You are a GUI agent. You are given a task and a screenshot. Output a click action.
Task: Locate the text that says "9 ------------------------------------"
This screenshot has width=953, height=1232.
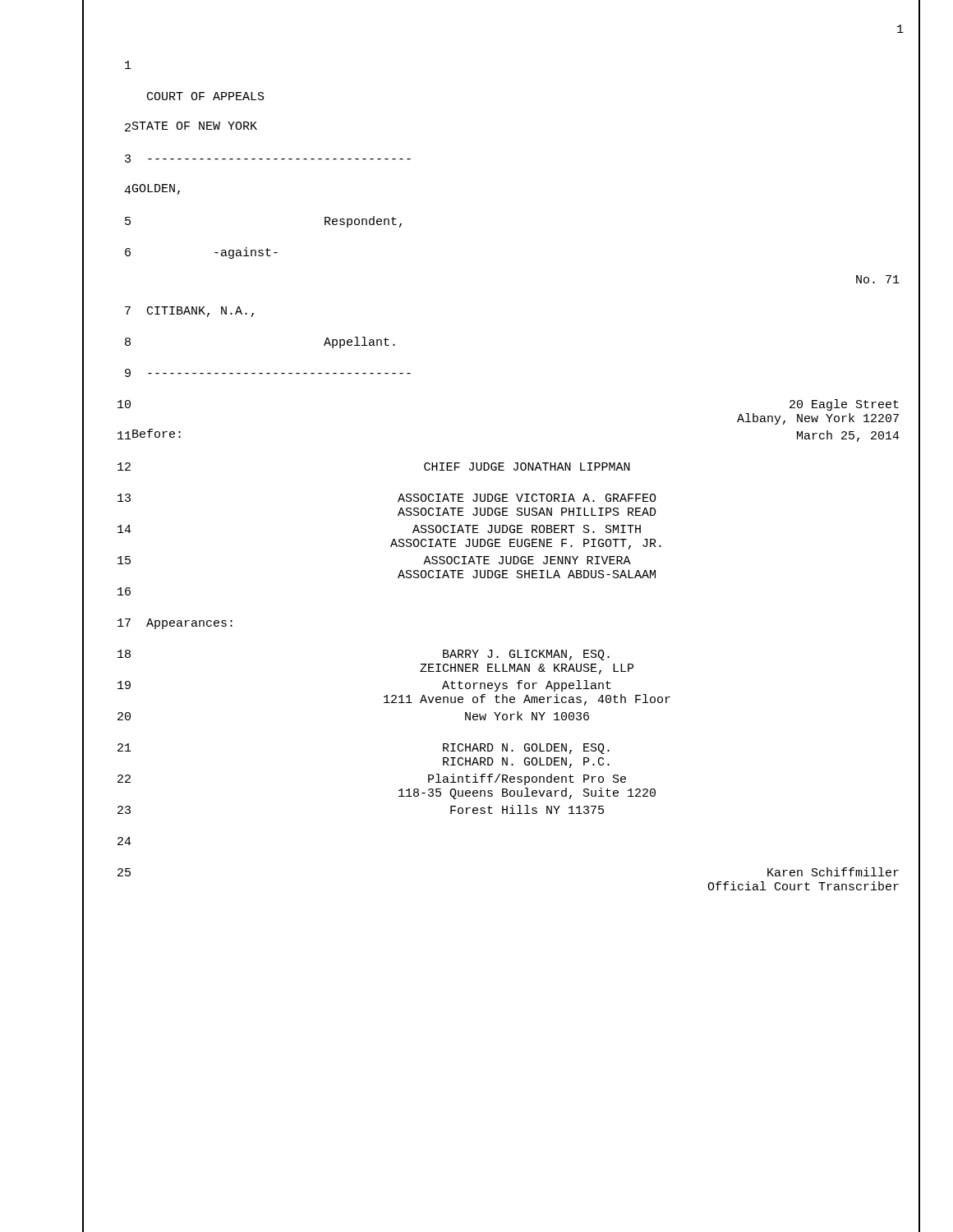pos(268,373)
